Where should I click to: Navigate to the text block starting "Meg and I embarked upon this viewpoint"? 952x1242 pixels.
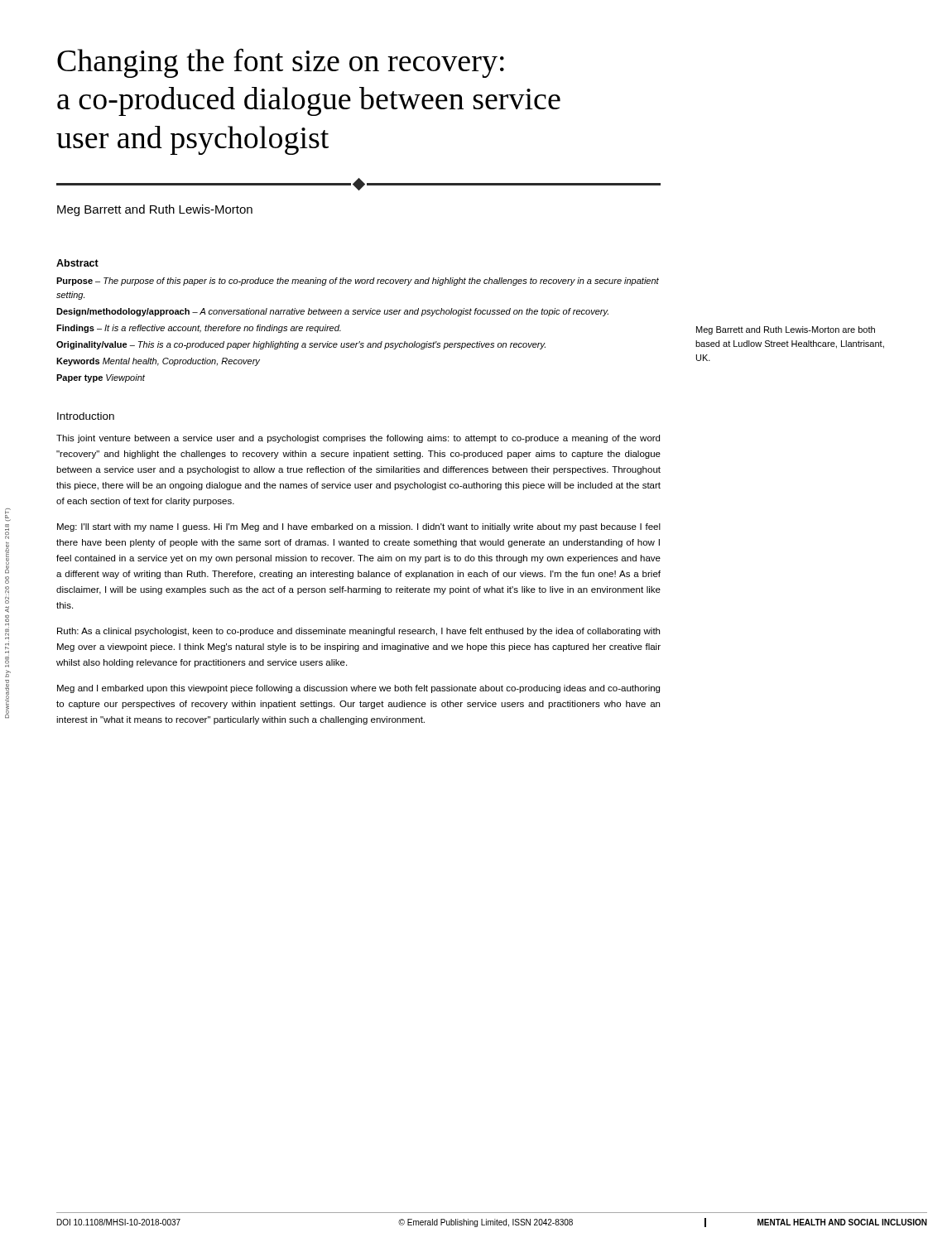[358, 704]
